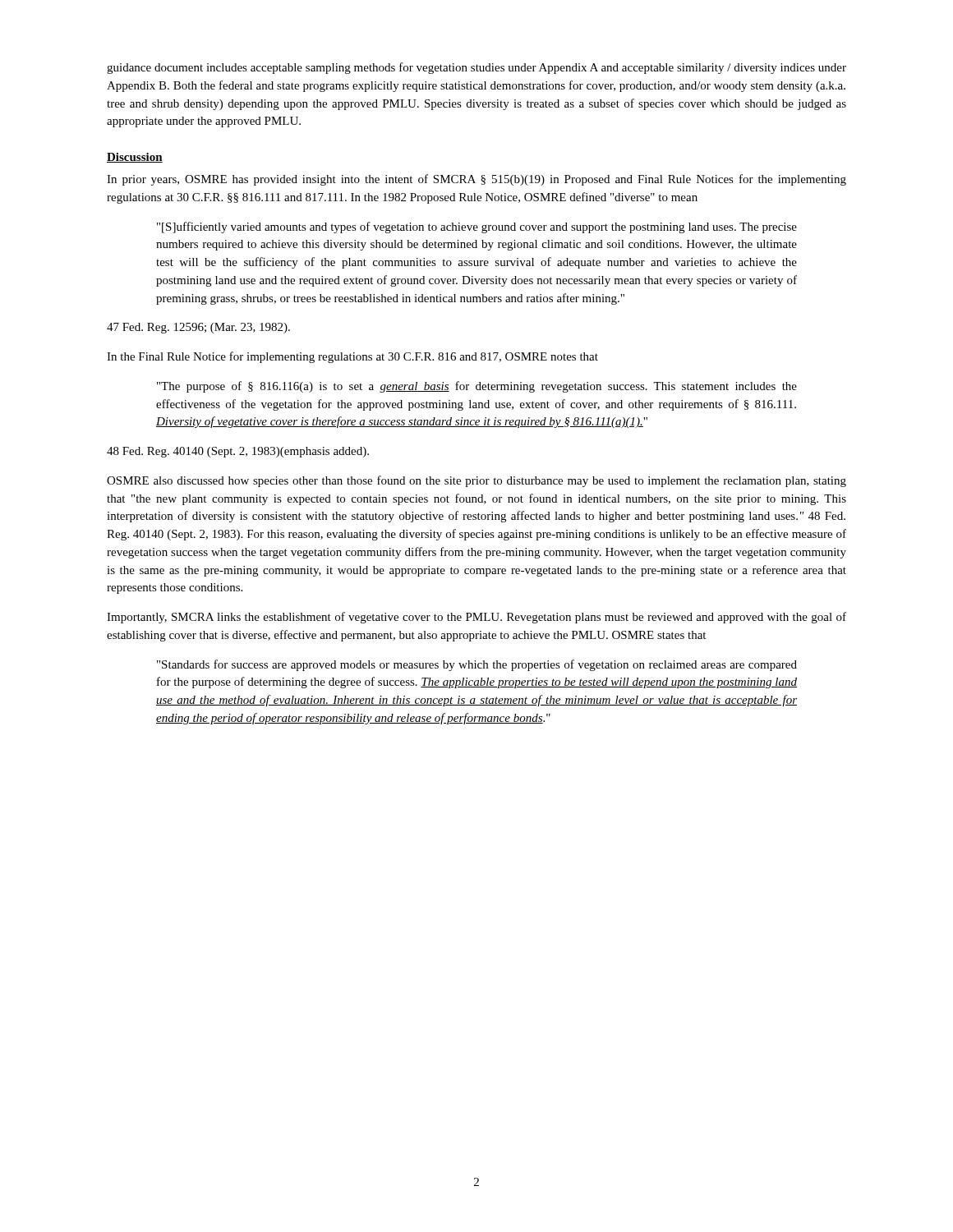953x1232 pixels.
Task: Select the text block that says ""The purpose of § 816.116(a)"
Action: [x=476, y=404]
